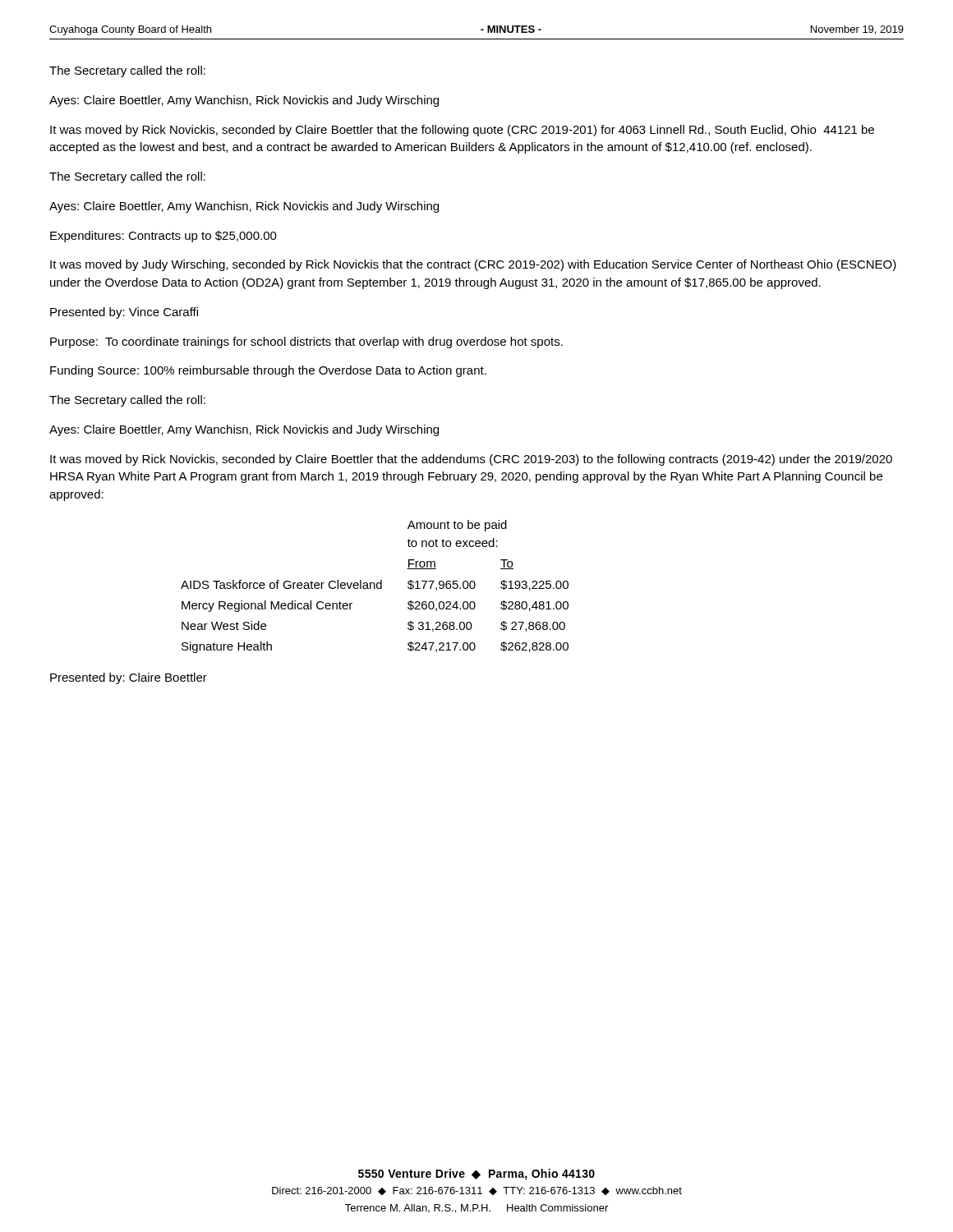Find the passage starting "Funding Source: 100% reimbursable"
Screen dimensions: 1232x953
coord(268,370)
